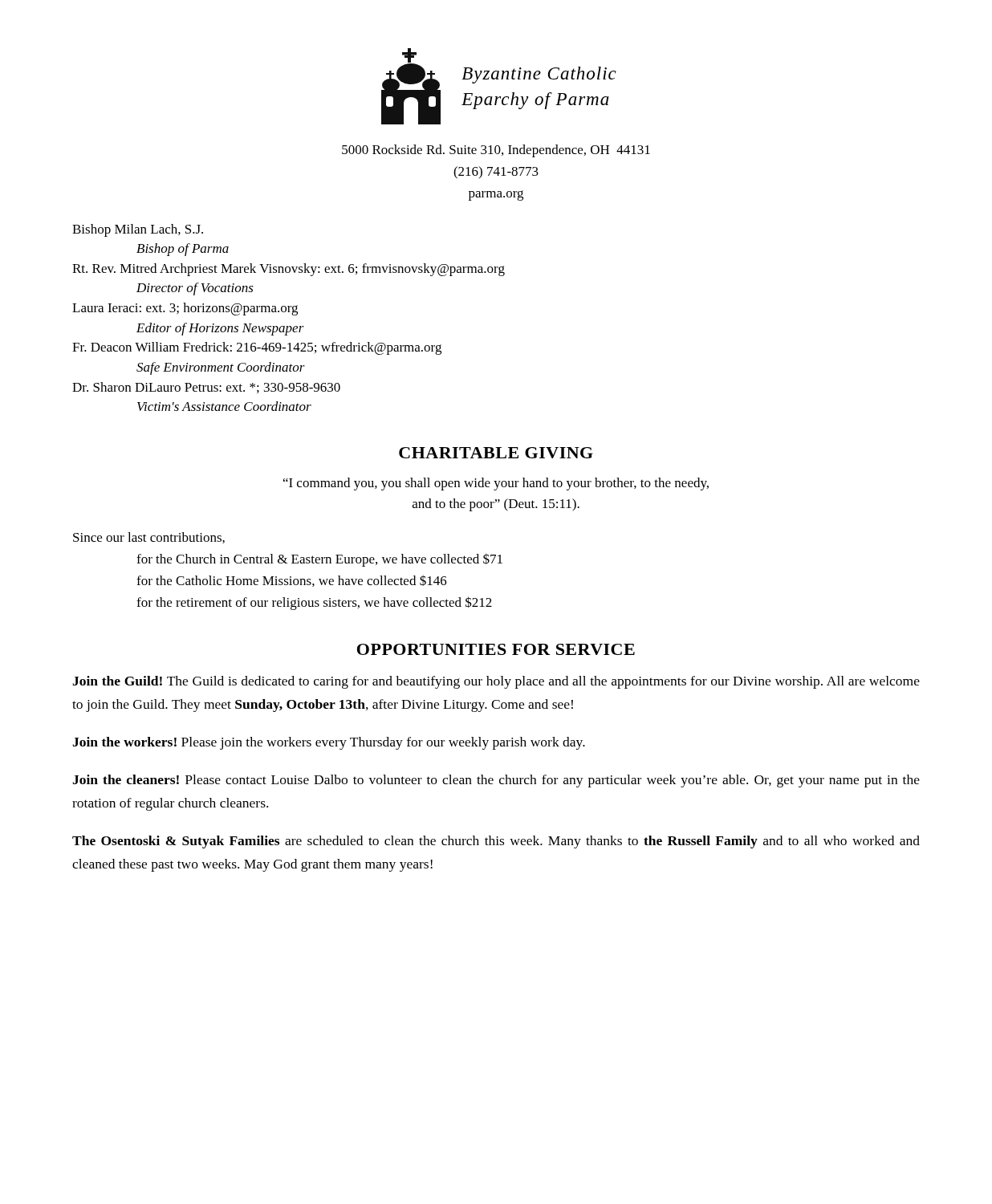
Task: Select the text block starting "Laura Ieraci: ext."
Action: click(x=185, y=309)
